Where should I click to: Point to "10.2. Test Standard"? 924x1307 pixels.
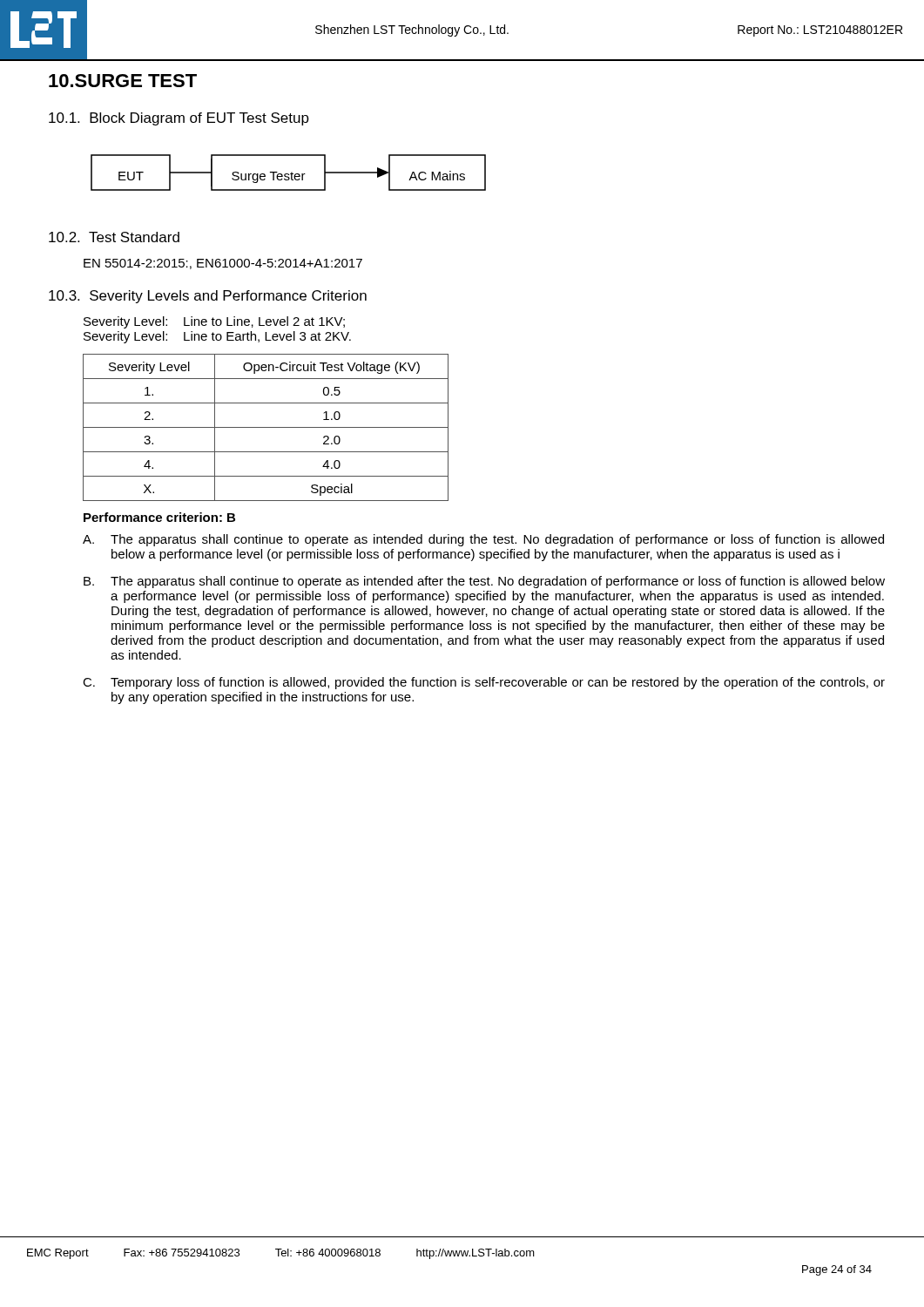(114, 237)
